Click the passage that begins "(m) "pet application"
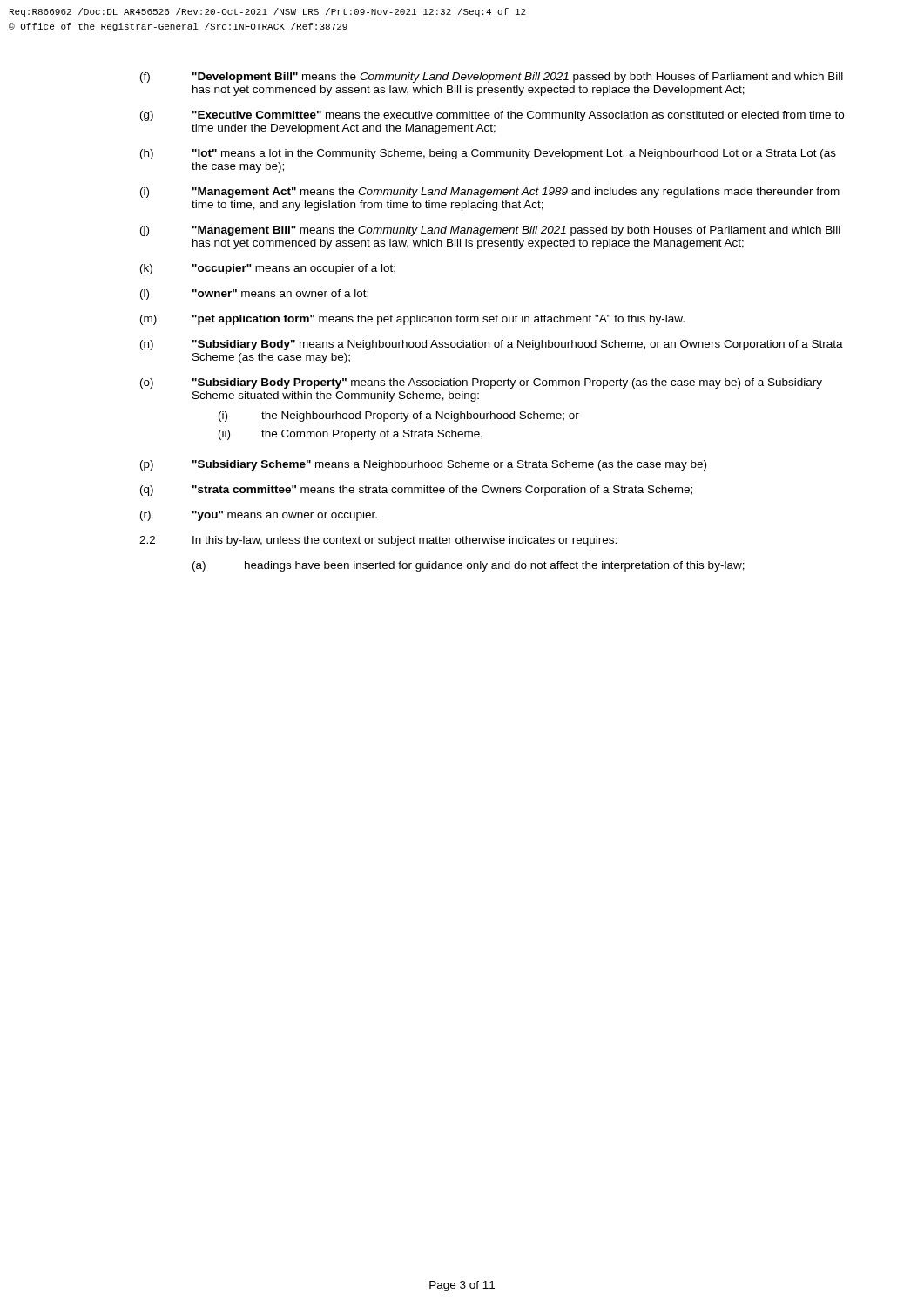This screenshot has width=924, height=1307. 497,319
